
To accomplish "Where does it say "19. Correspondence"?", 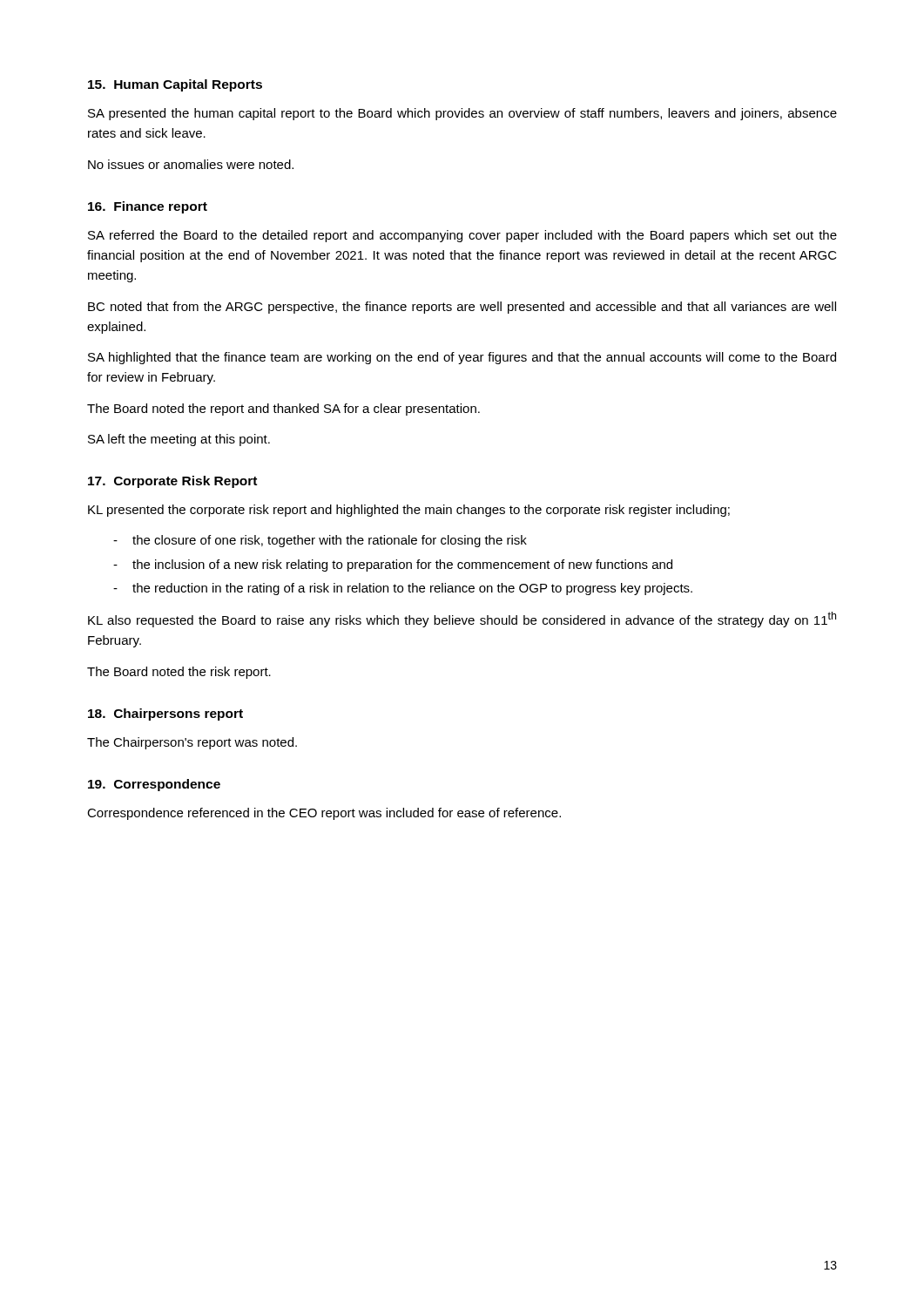I will [x=154, y=784].
